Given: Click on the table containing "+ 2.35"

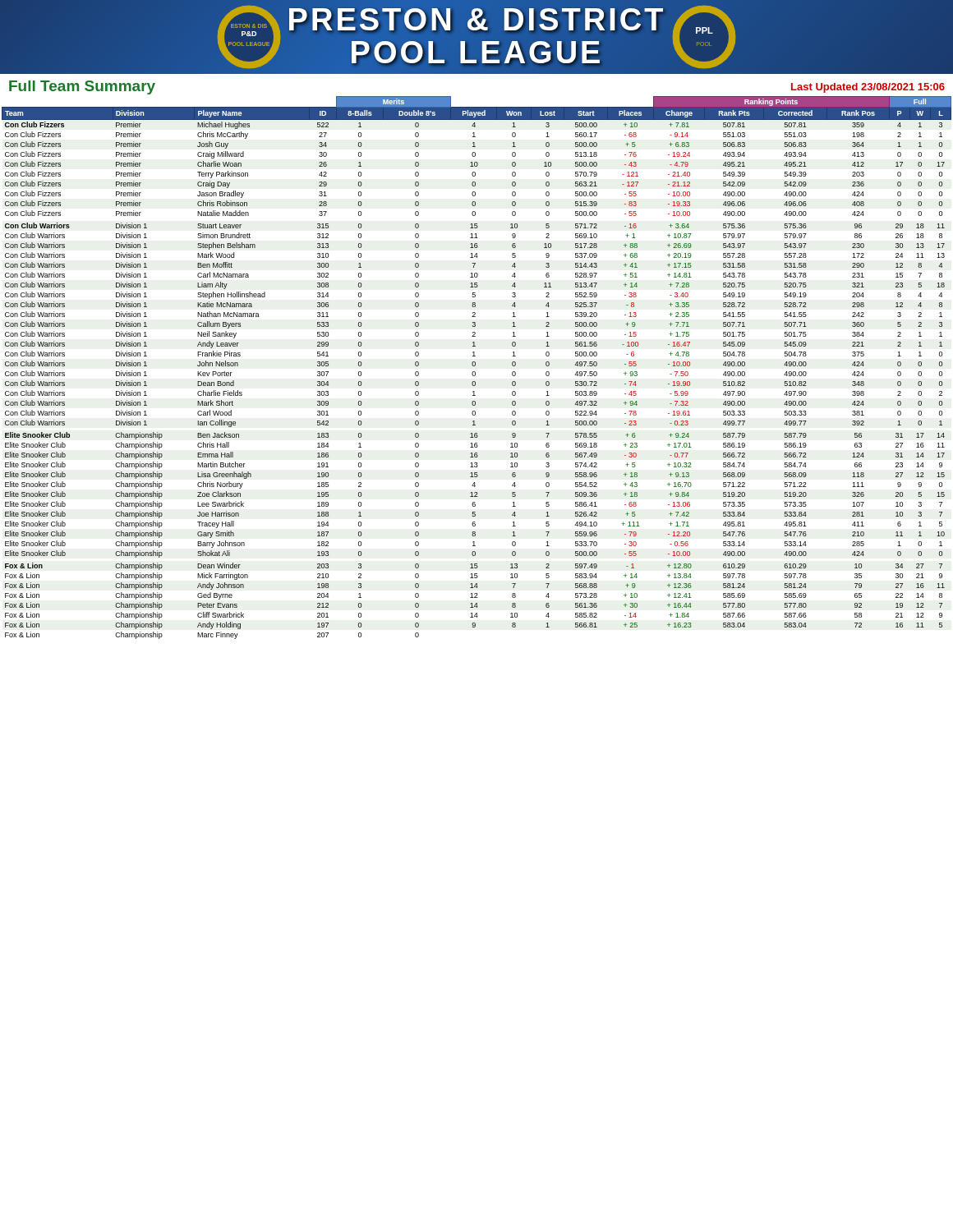Looking at the screenshot, I should 476,368.
